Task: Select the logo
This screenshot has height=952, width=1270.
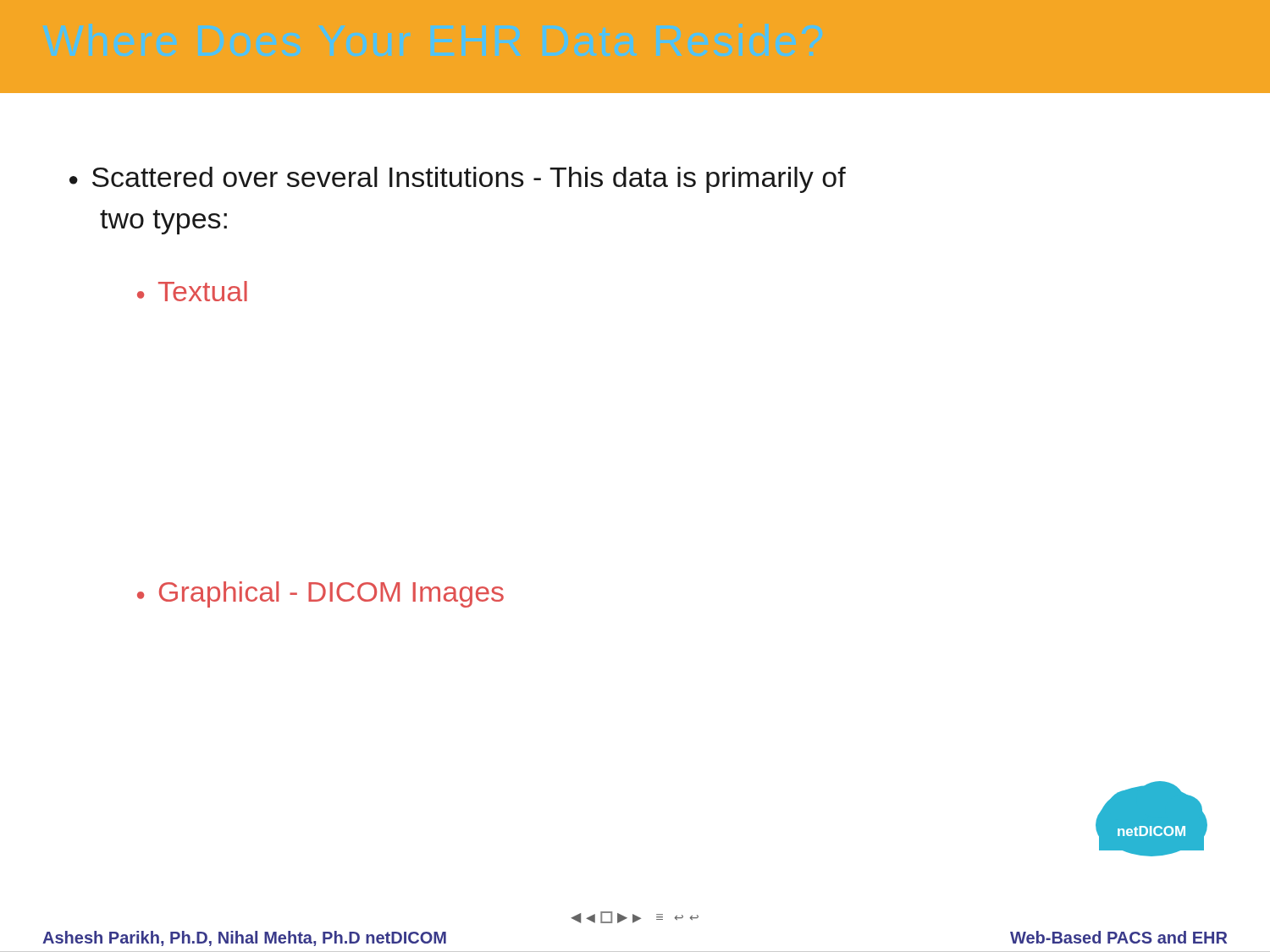Action: point(1151,825)
